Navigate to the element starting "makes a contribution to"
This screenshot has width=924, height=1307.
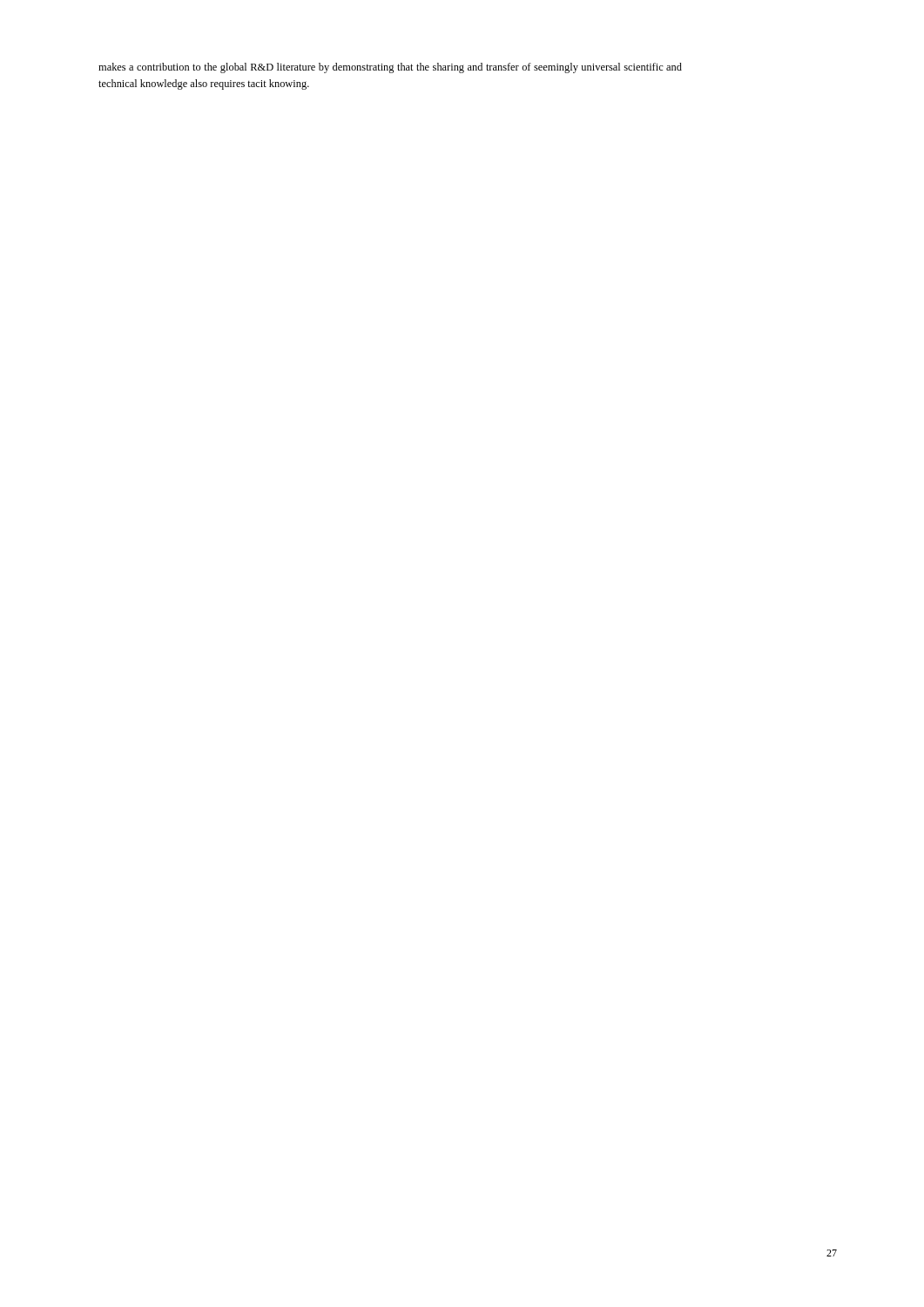(390, 75)
